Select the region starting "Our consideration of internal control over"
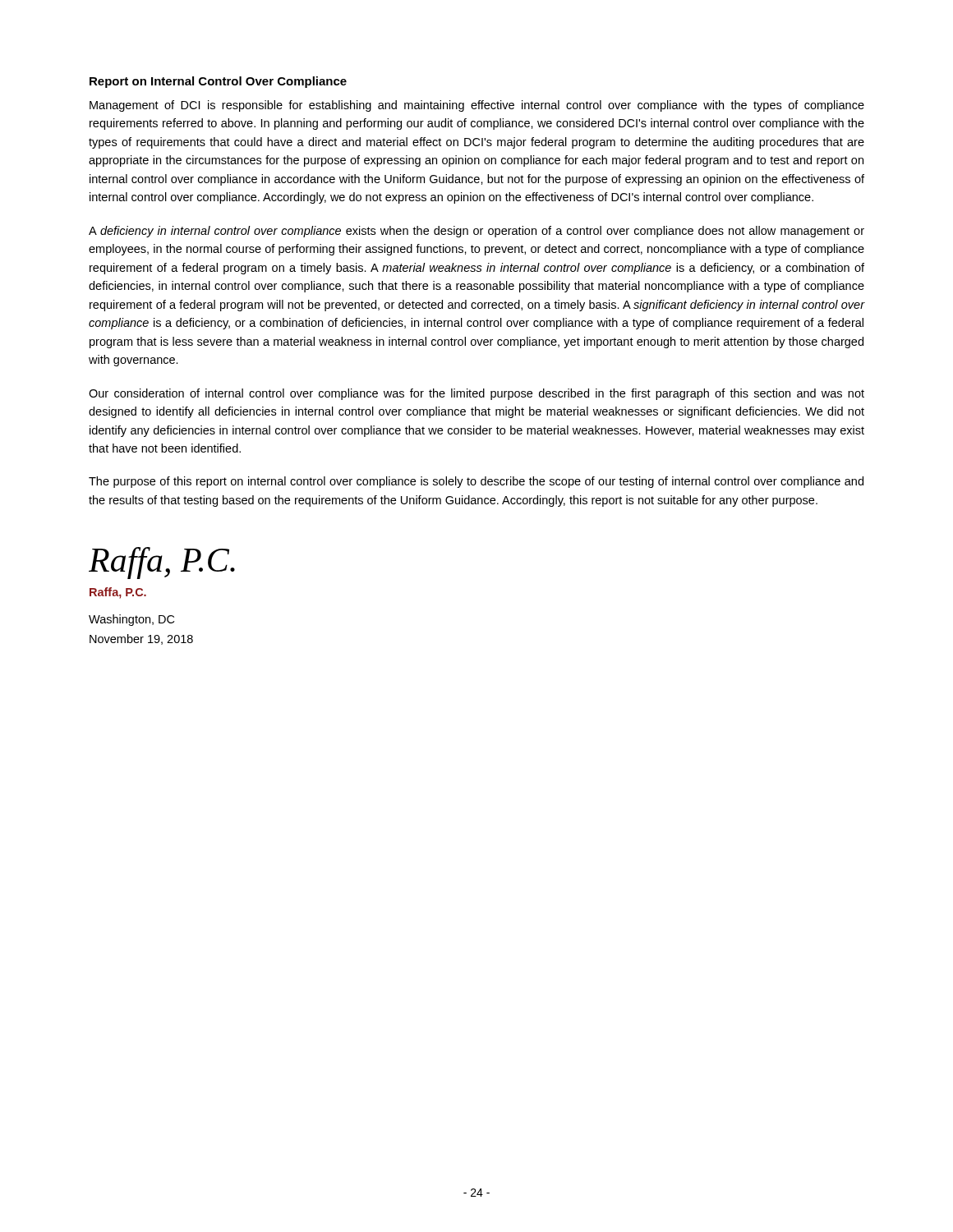This screenshot has width=953, height=1232. pyautogui.click(x=476, y=421)
